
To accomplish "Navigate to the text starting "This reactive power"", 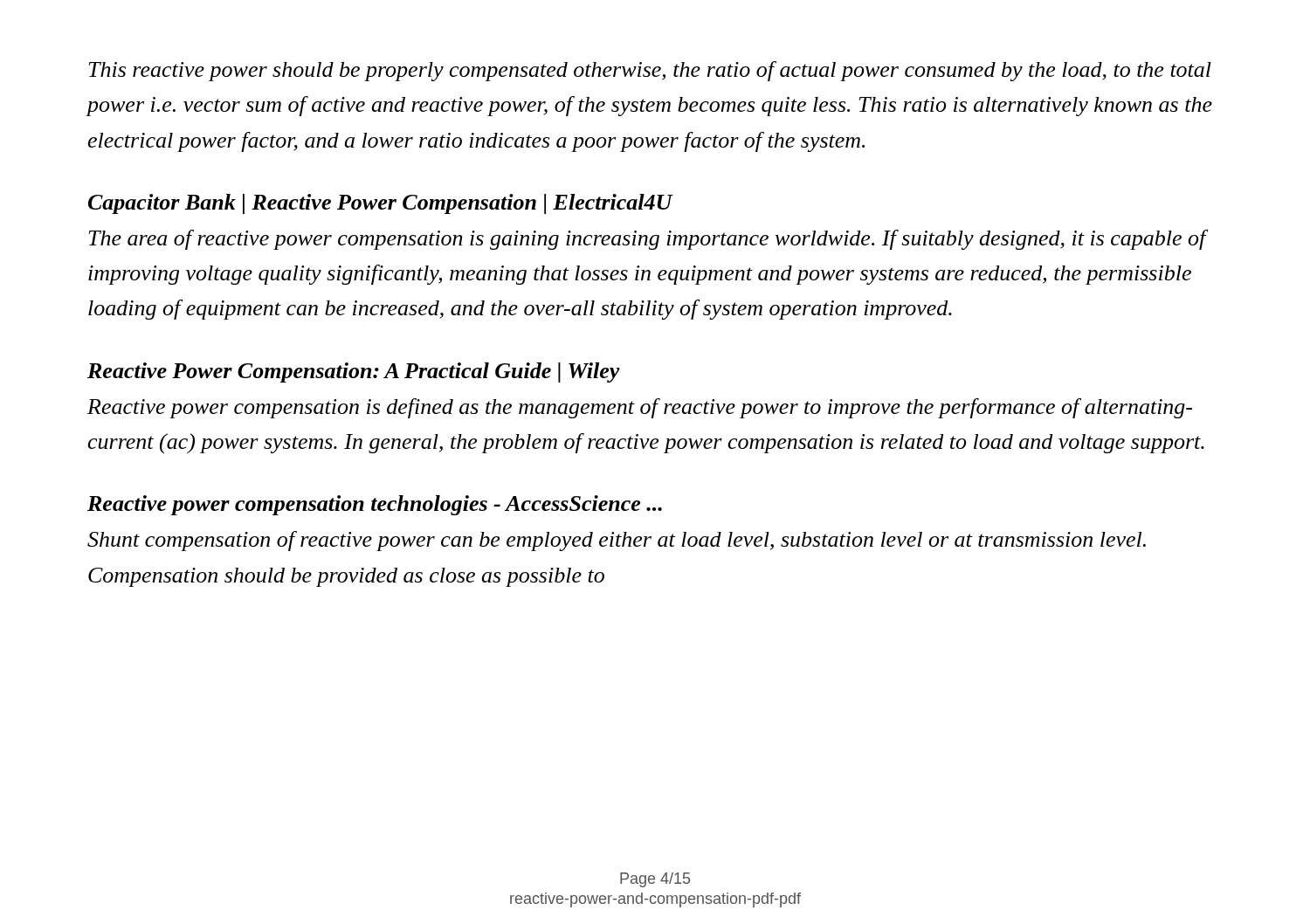I will [x=650, y=105].
